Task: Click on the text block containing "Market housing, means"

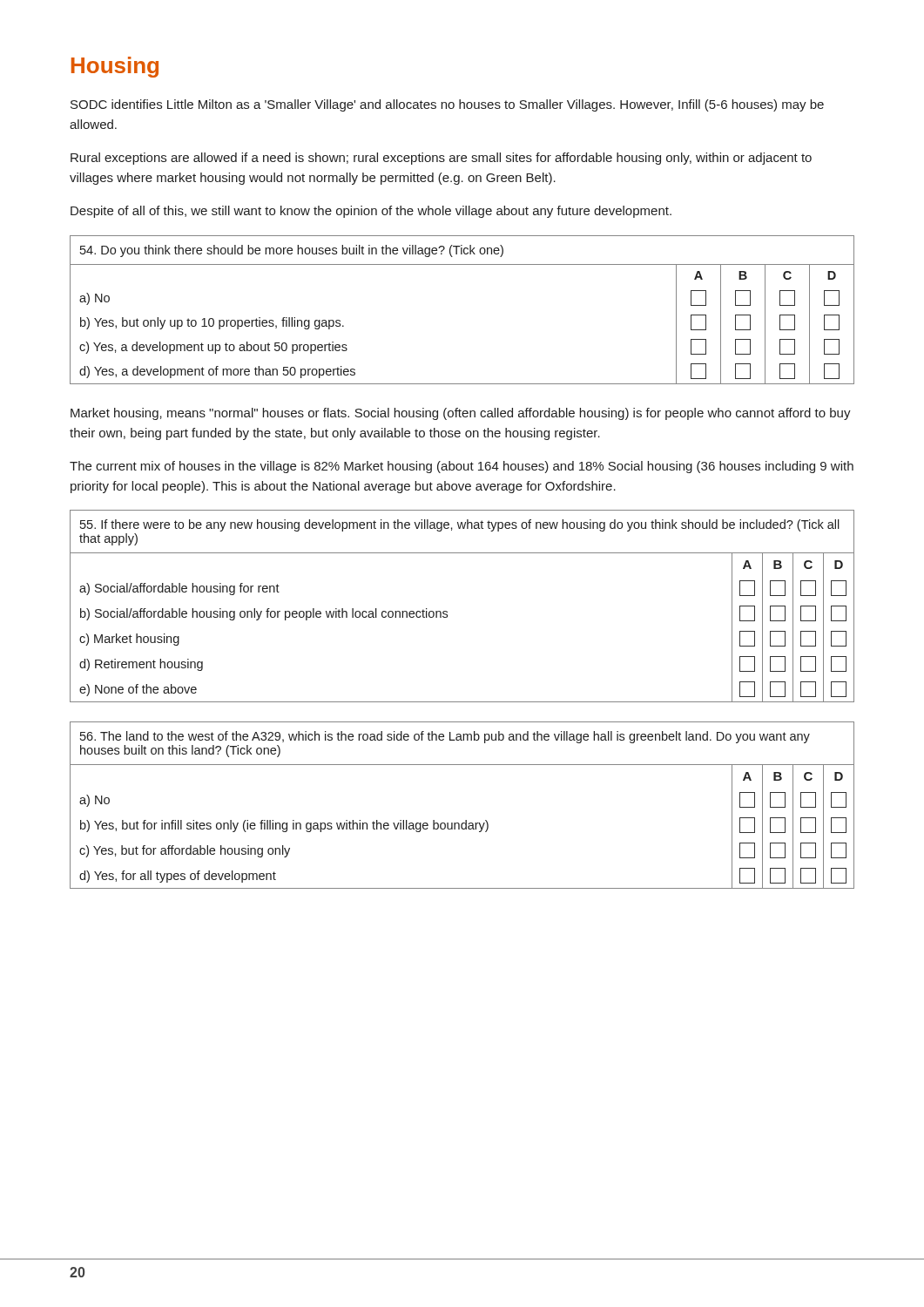Action: tap(460, 423)
